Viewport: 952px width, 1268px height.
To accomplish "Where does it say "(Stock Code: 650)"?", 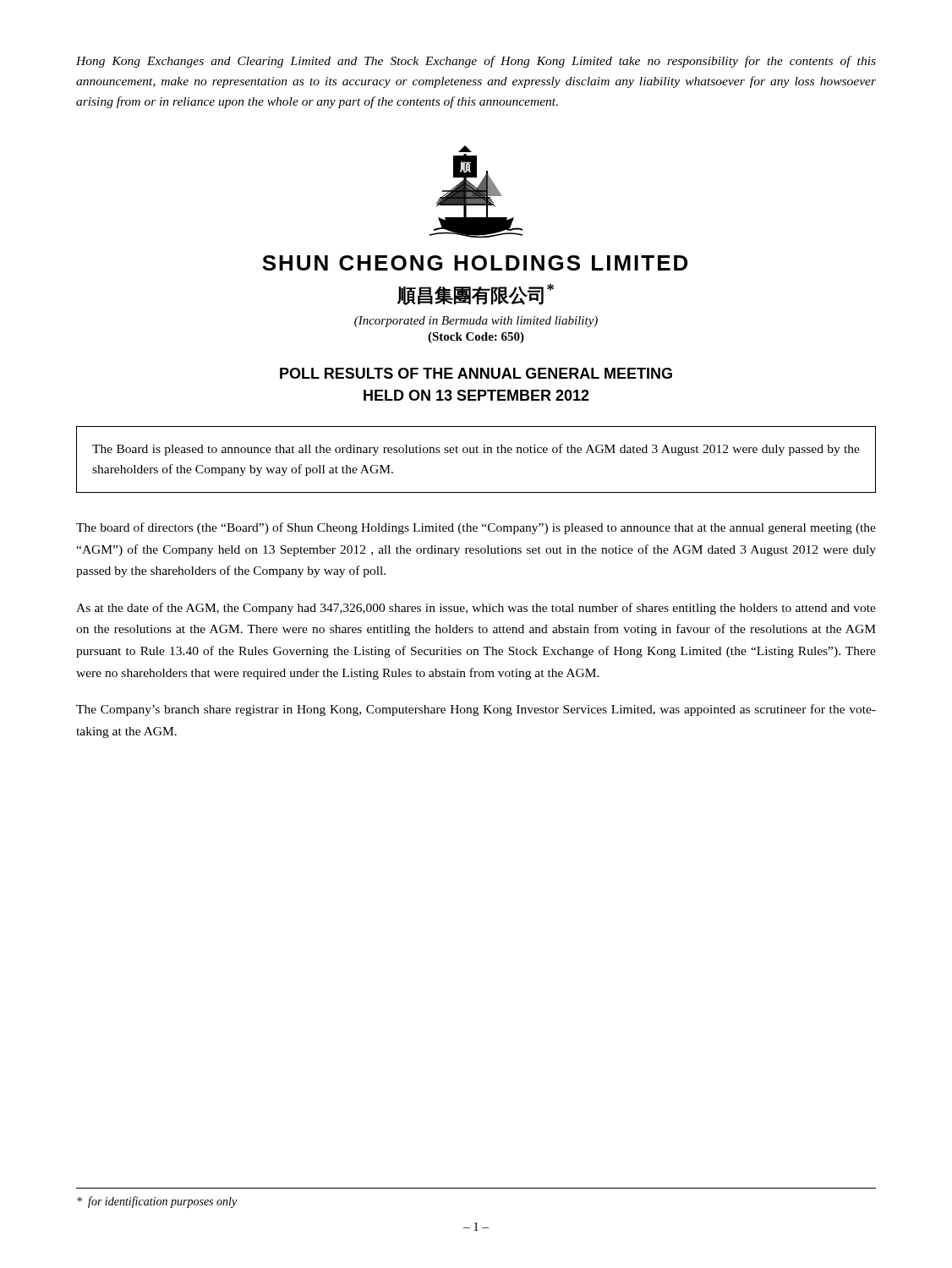I will [476, 337].
